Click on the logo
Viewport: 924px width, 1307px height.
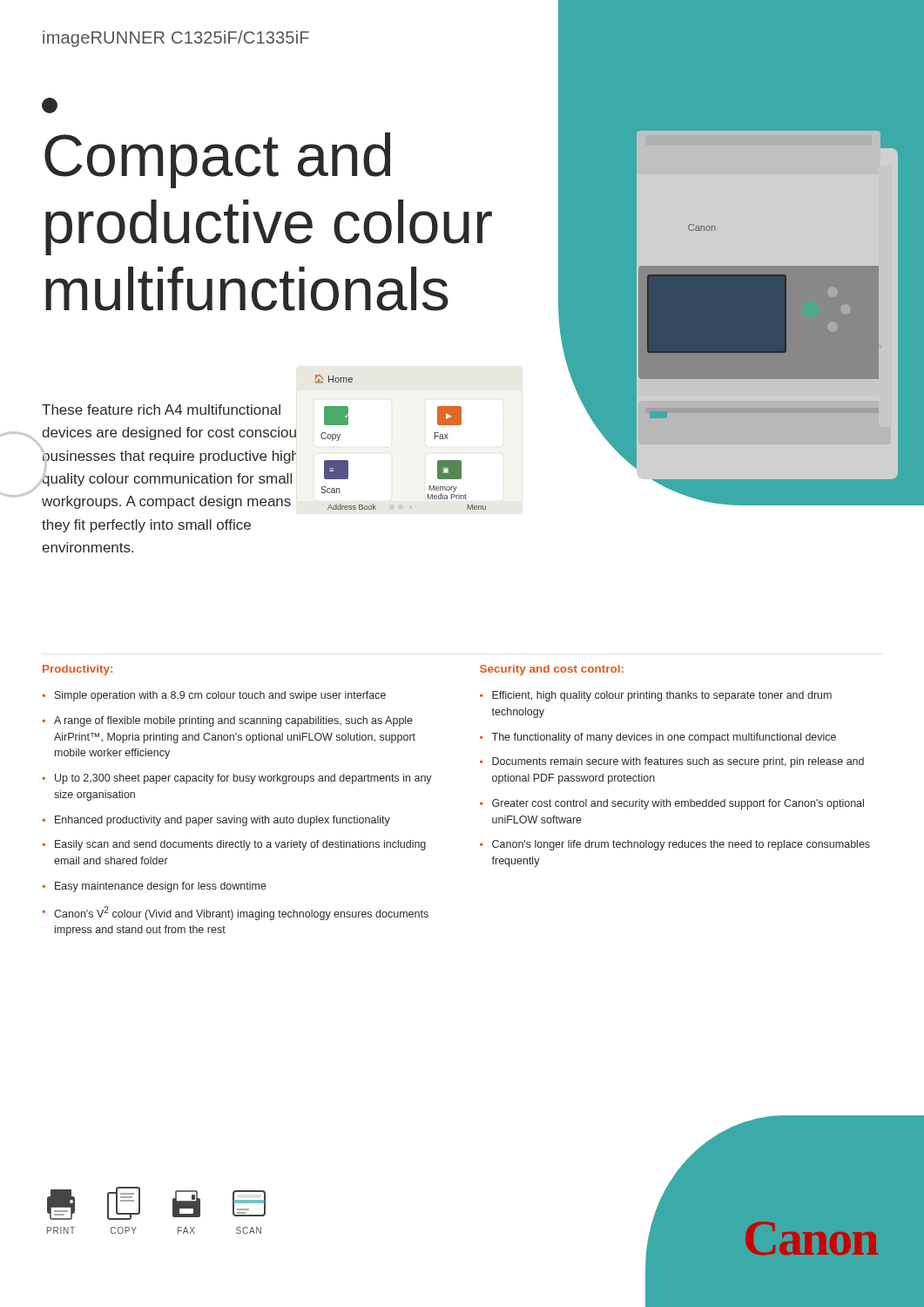813,1237
